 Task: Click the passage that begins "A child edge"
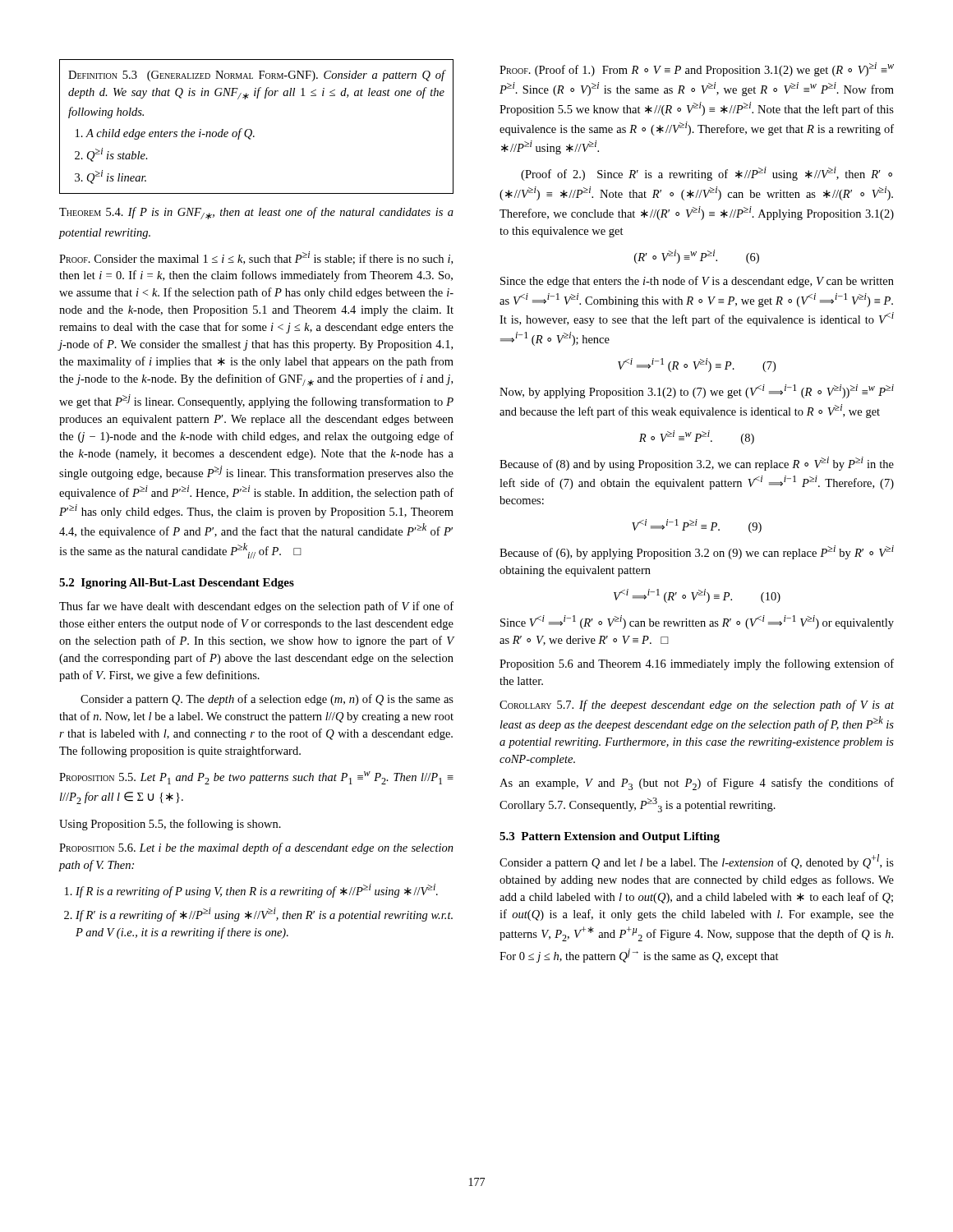[x=171, y=133]
